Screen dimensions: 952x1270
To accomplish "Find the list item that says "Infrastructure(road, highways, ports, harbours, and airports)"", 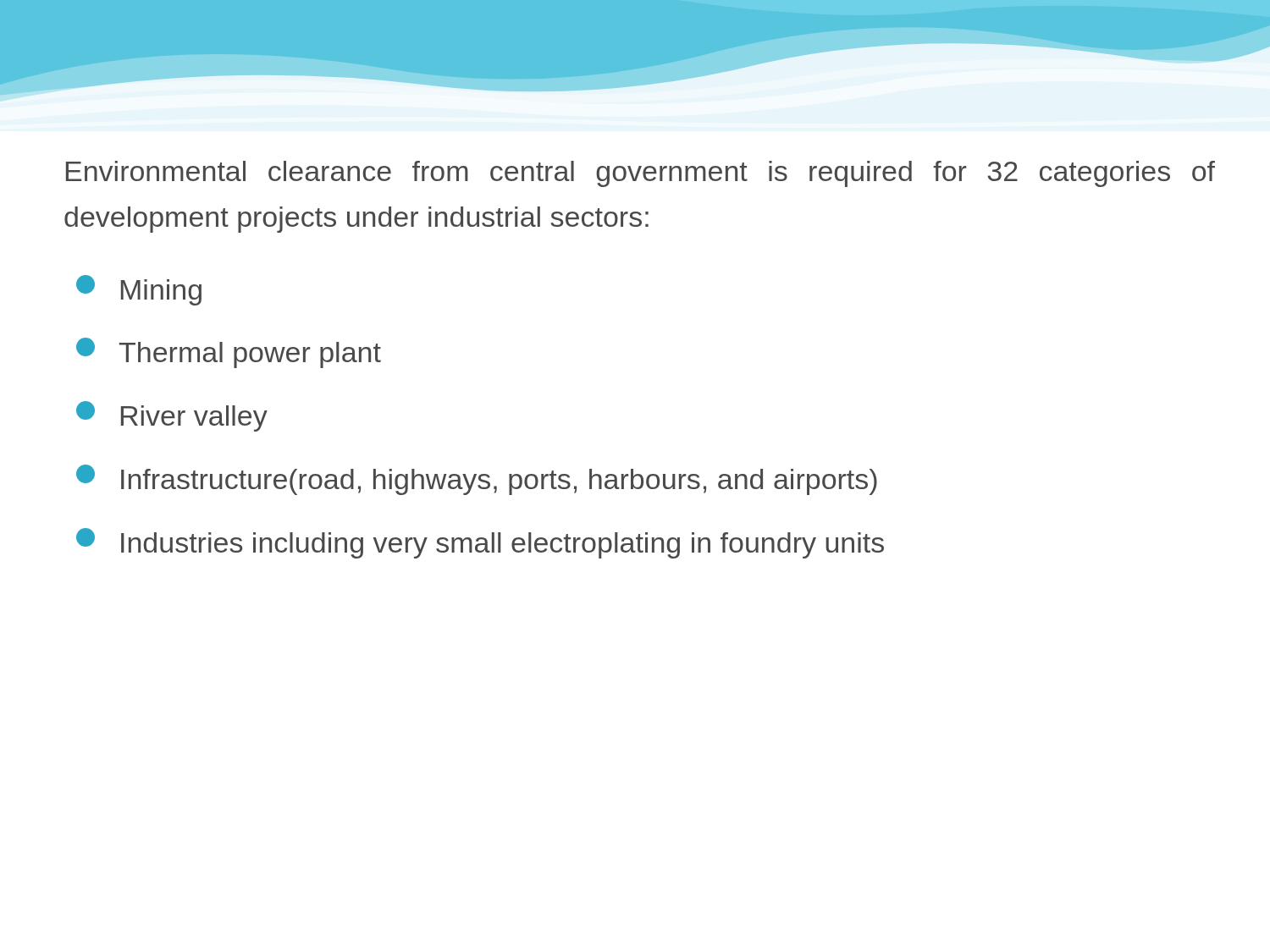I will [477, 479].
